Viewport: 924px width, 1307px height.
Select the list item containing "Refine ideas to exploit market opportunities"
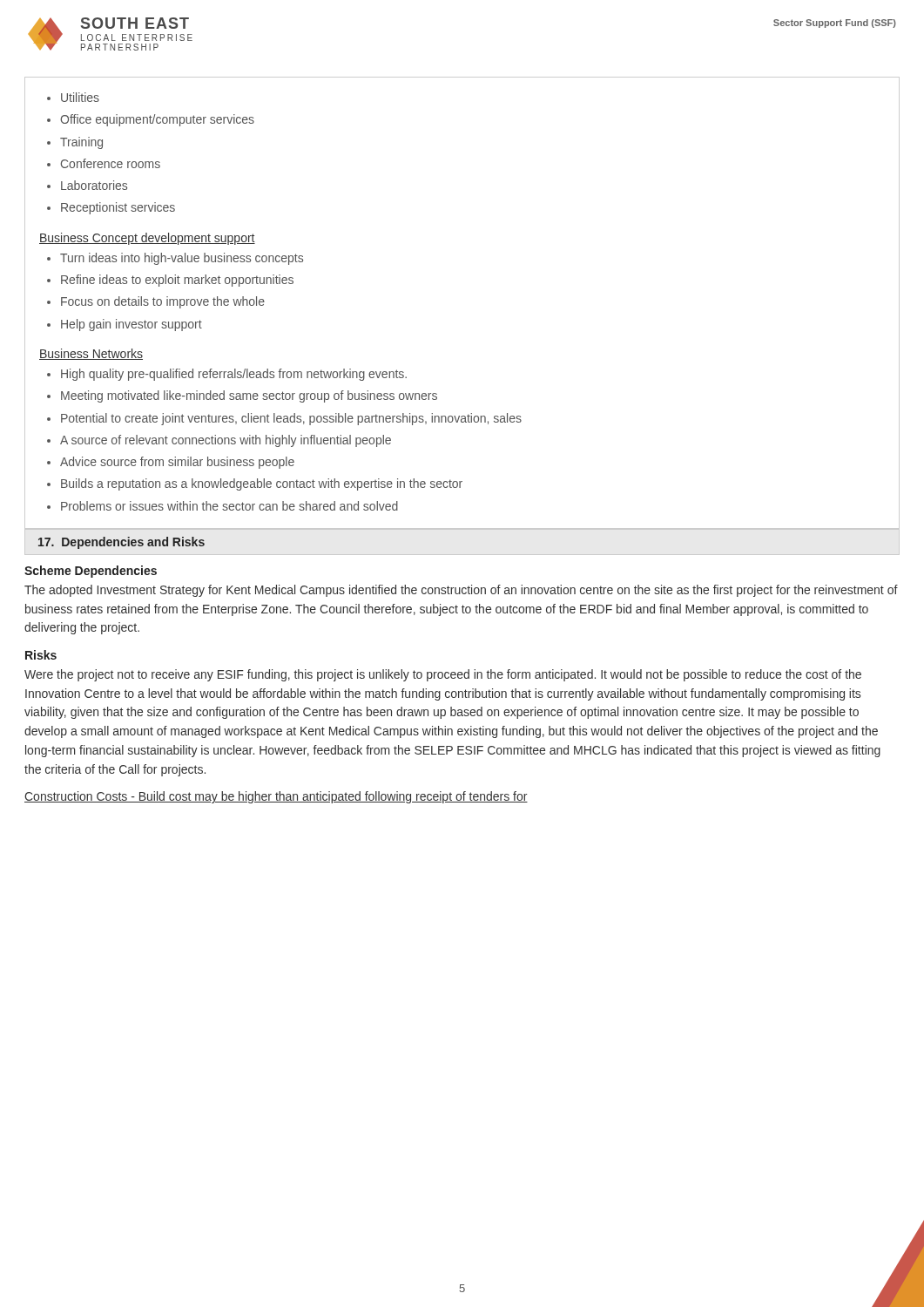pyautogui.click(x=177, y=280)
